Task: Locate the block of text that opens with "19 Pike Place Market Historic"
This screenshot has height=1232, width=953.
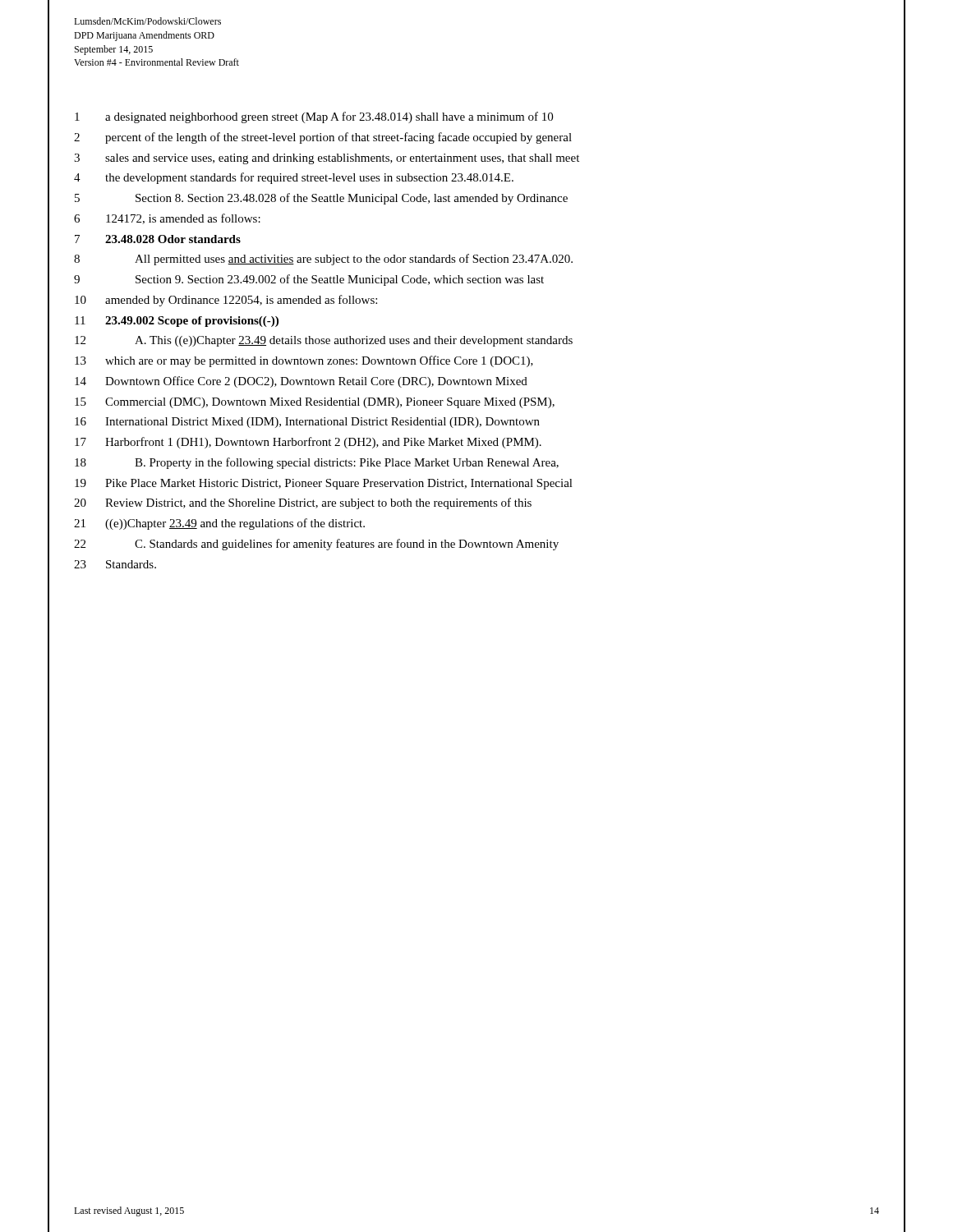Action: coord(476,483)
